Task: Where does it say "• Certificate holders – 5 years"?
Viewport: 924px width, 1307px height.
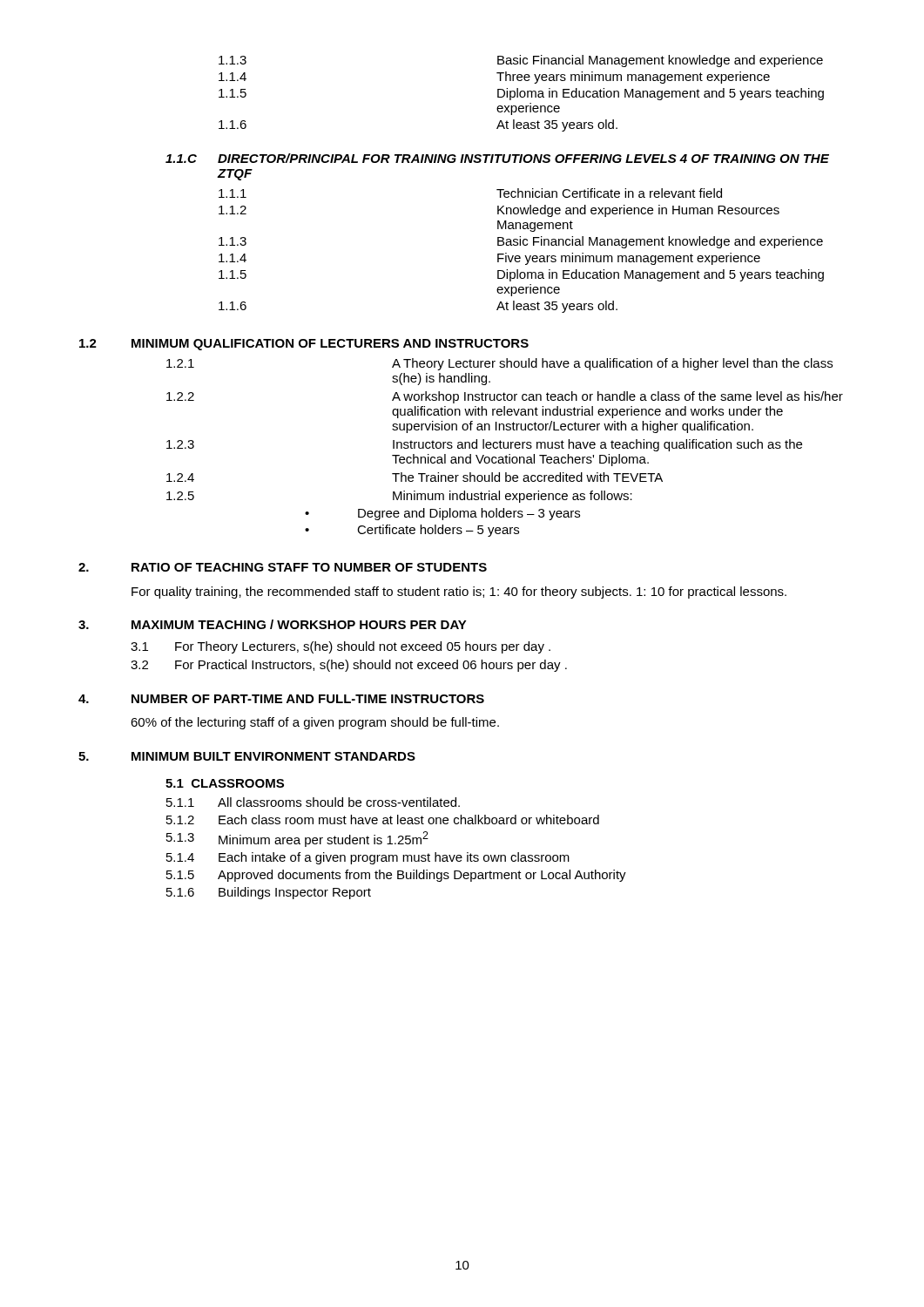Action: coord(462,529)
